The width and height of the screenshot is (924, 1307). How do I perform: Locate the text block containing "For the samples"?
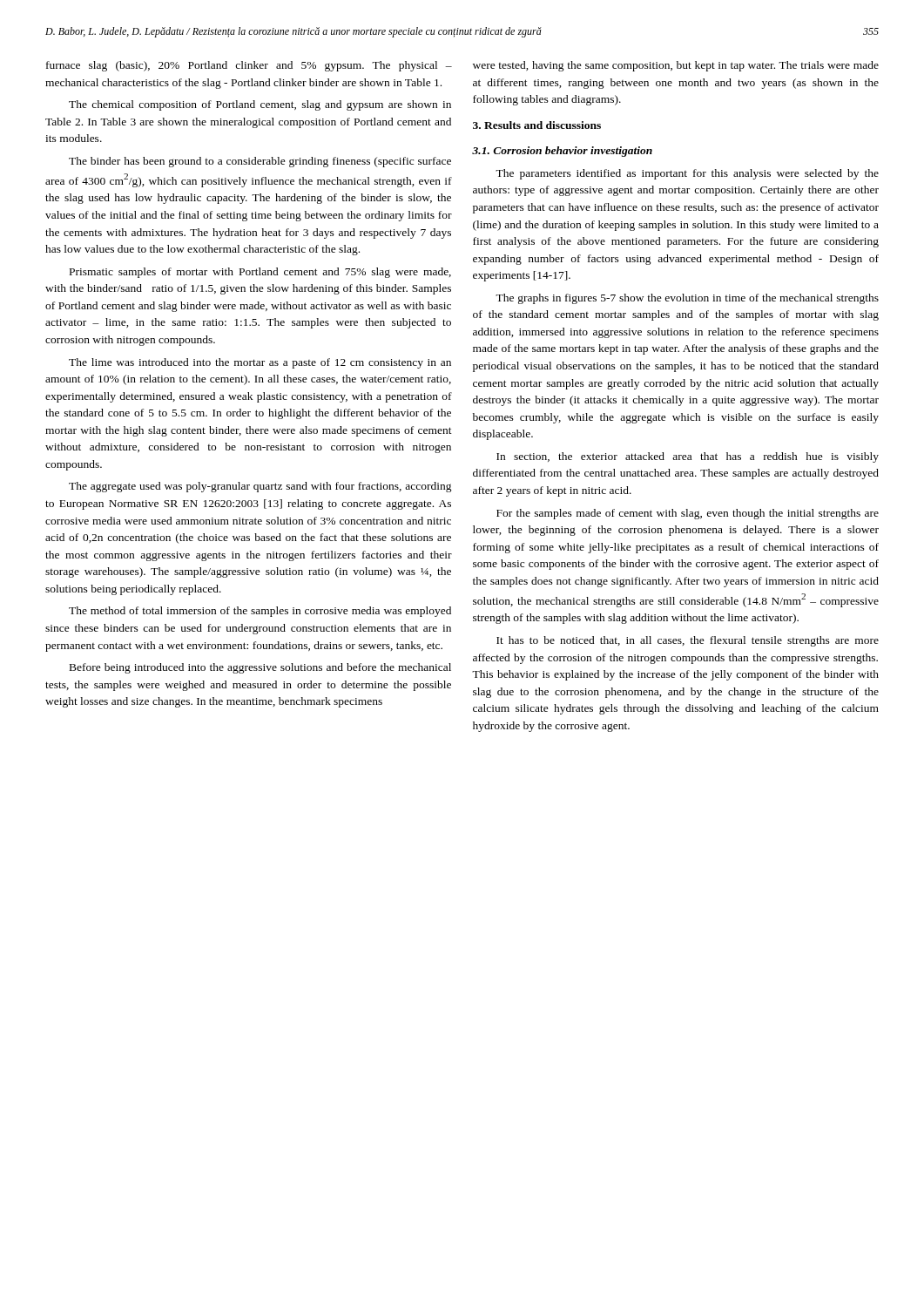pos(676,565)
